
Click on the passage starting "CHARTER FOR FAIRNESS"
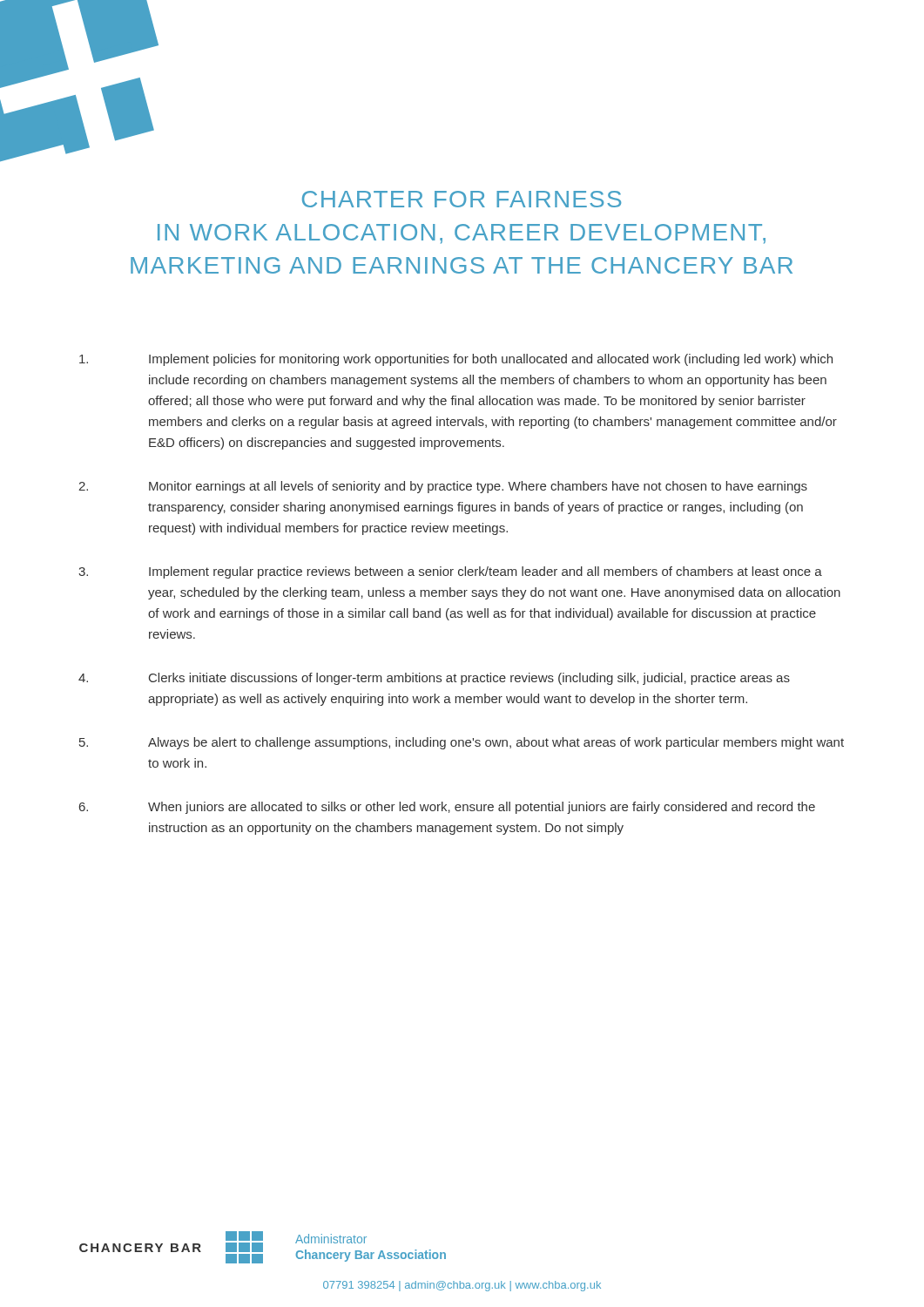pos(462,232)
